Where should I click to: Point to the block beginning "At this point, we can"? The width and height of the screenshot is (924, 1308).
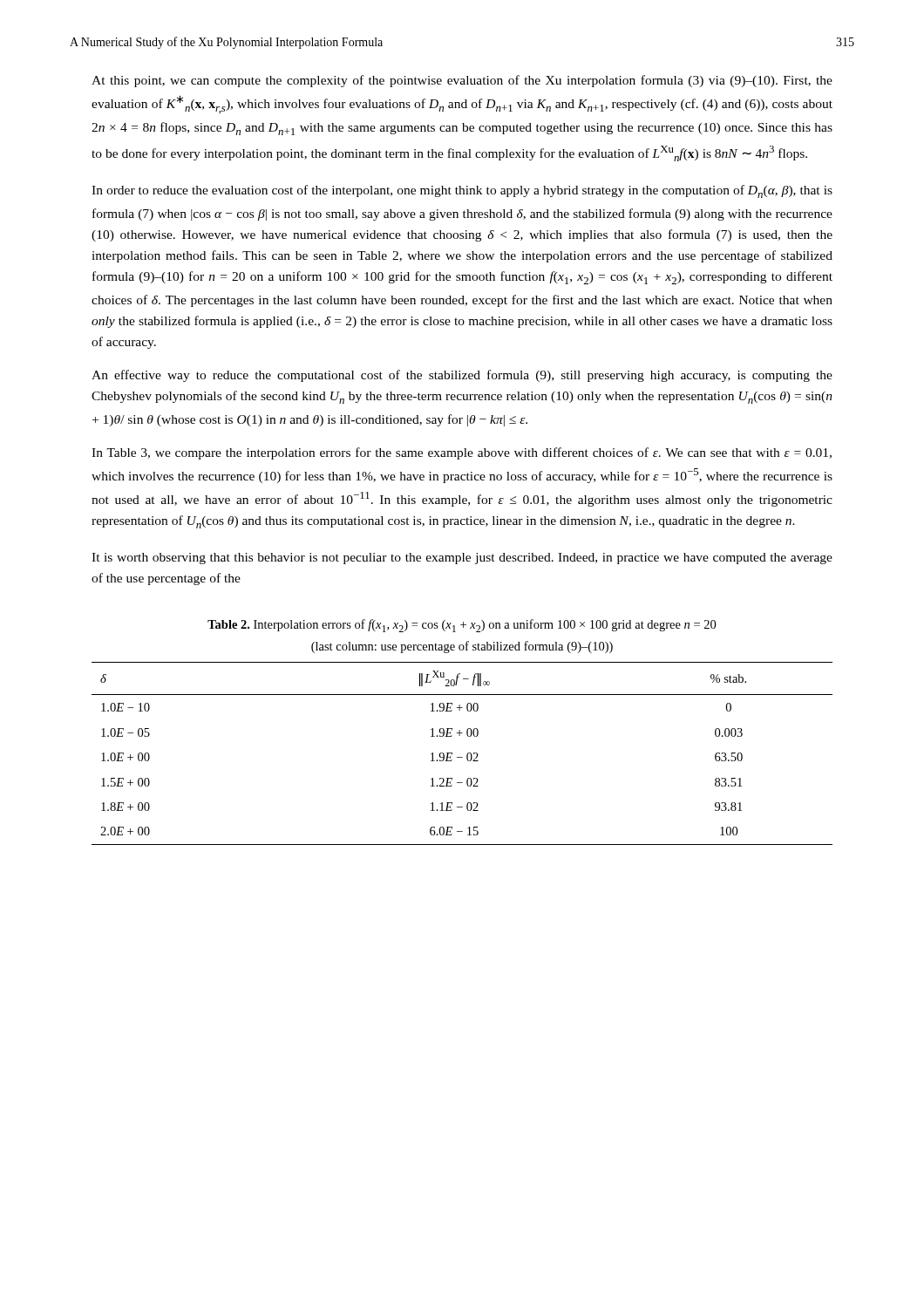(x=462, y=118)
